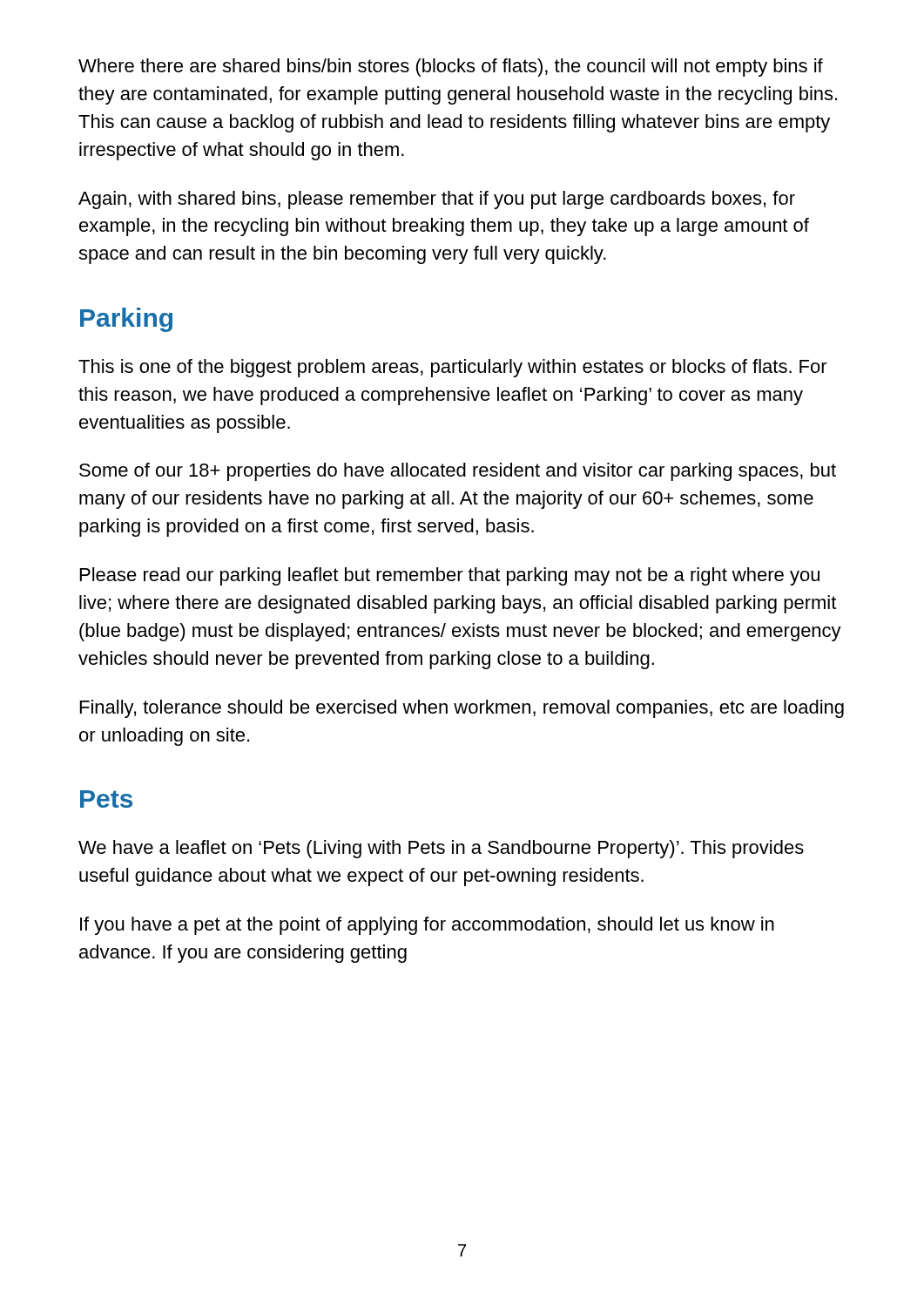Find the text block that reads "Again, with shared bins, please remember that"
The height and width of the screenshot is (1307, 924).
pyautogui.click(x=444, y=226)
